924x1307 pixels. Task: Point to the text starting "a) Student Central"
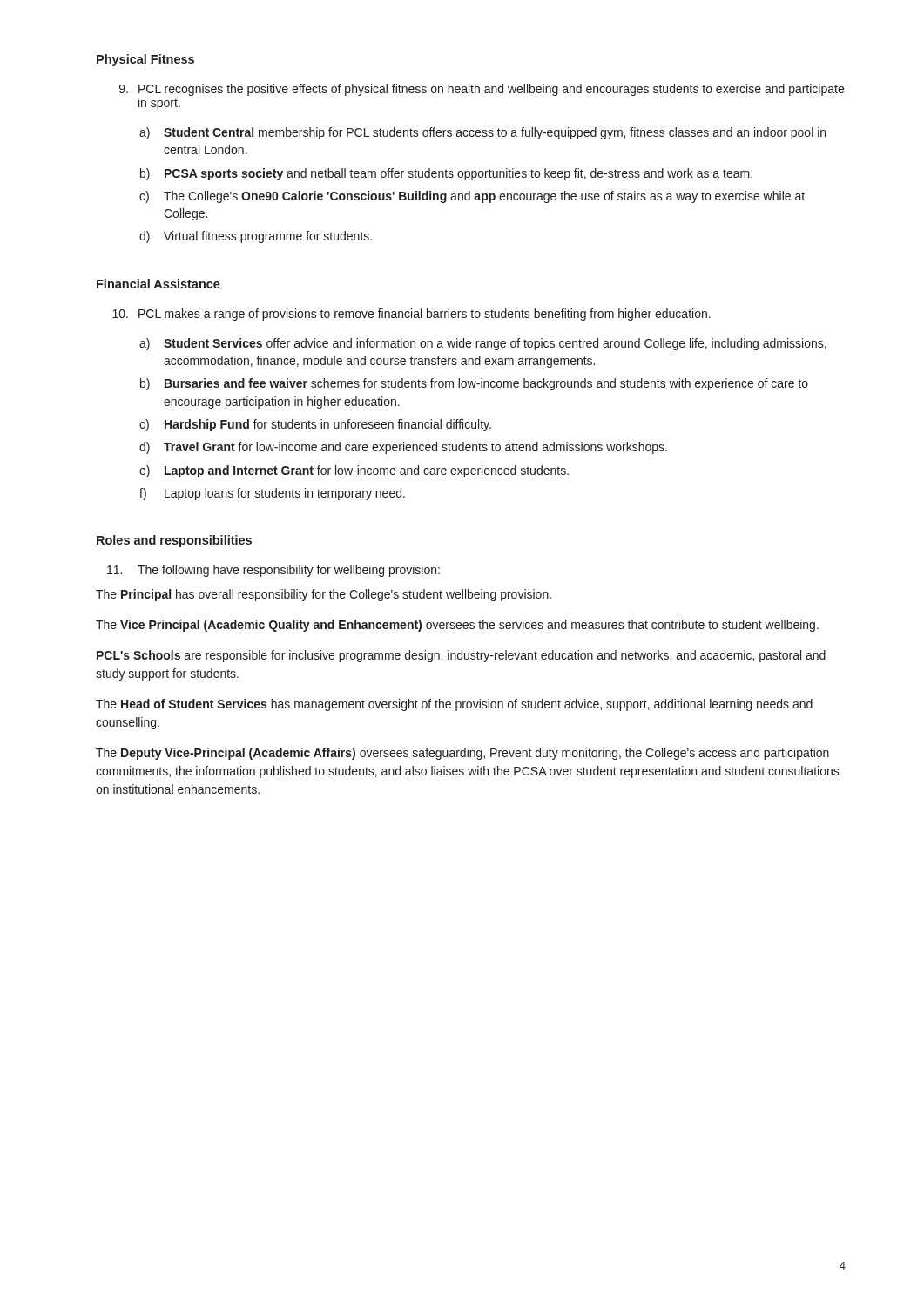pyautogui.click(x=492, y=141)
